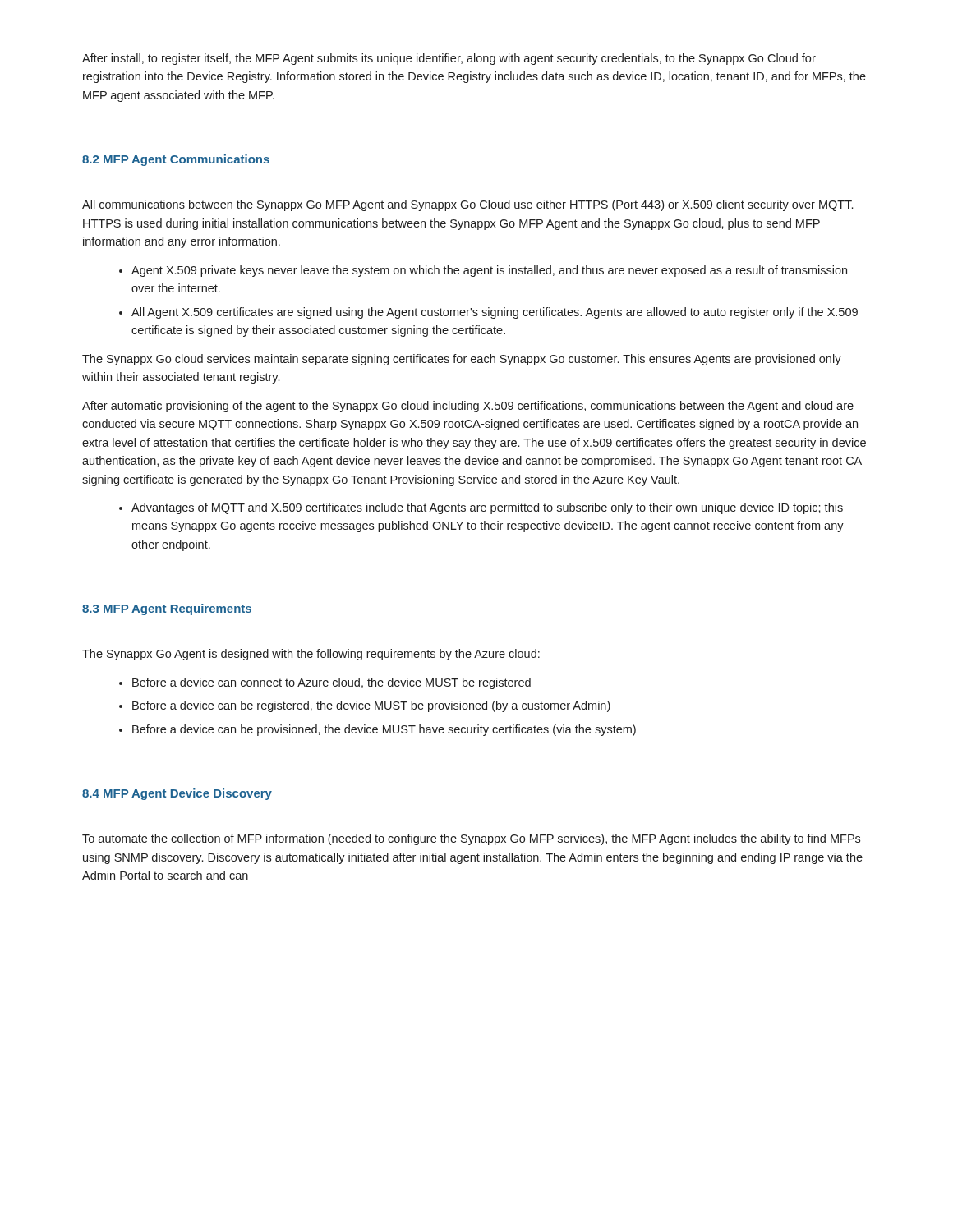Image resolution: width=953 pixels, height=1232 pixels.
Task: Point to the text block starting "Before a device can connect"
Action: pyautogui.click(x=331, y=682)
